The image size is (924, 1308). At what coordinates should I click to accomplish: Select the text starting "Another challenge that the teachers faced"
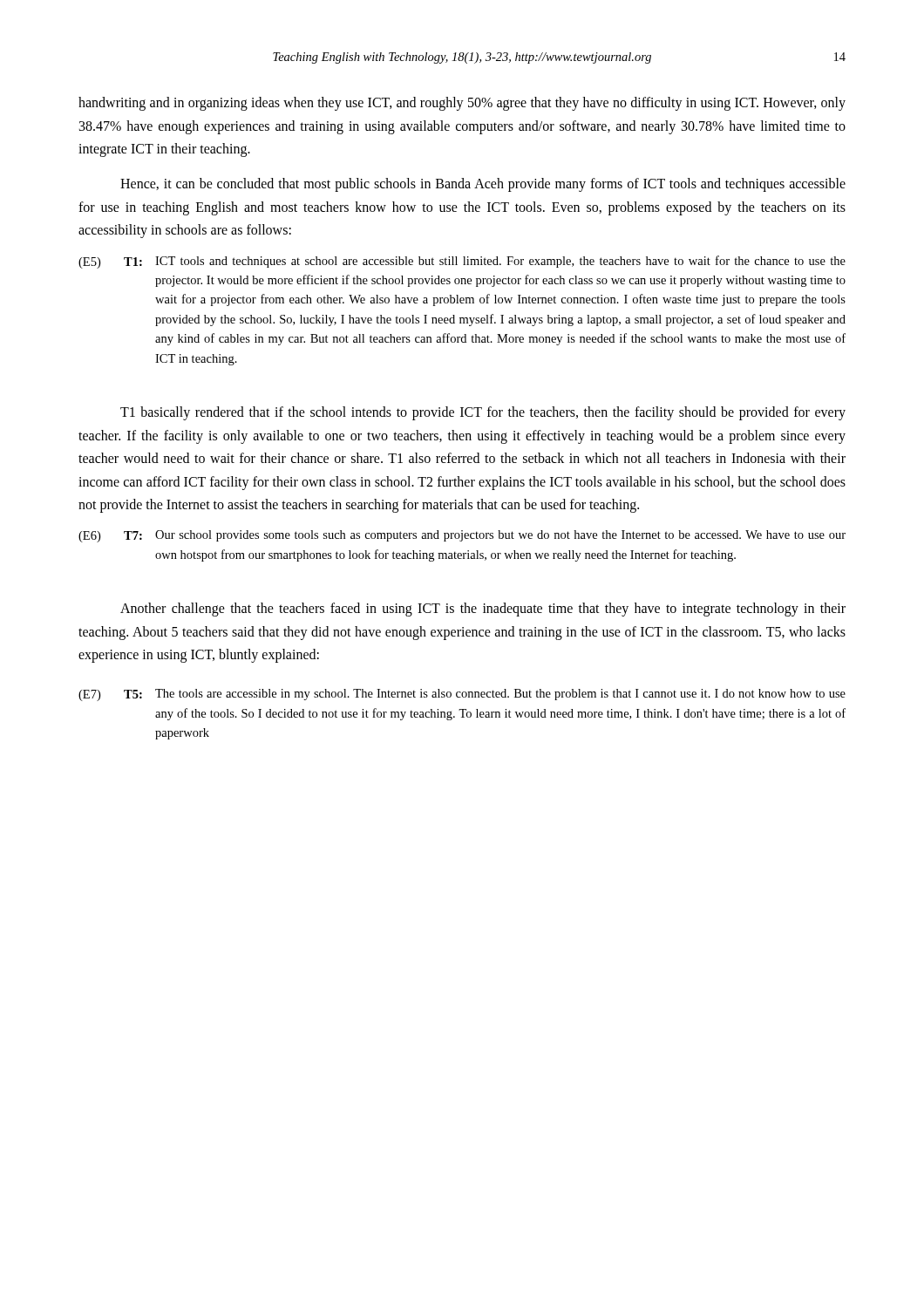462,631
